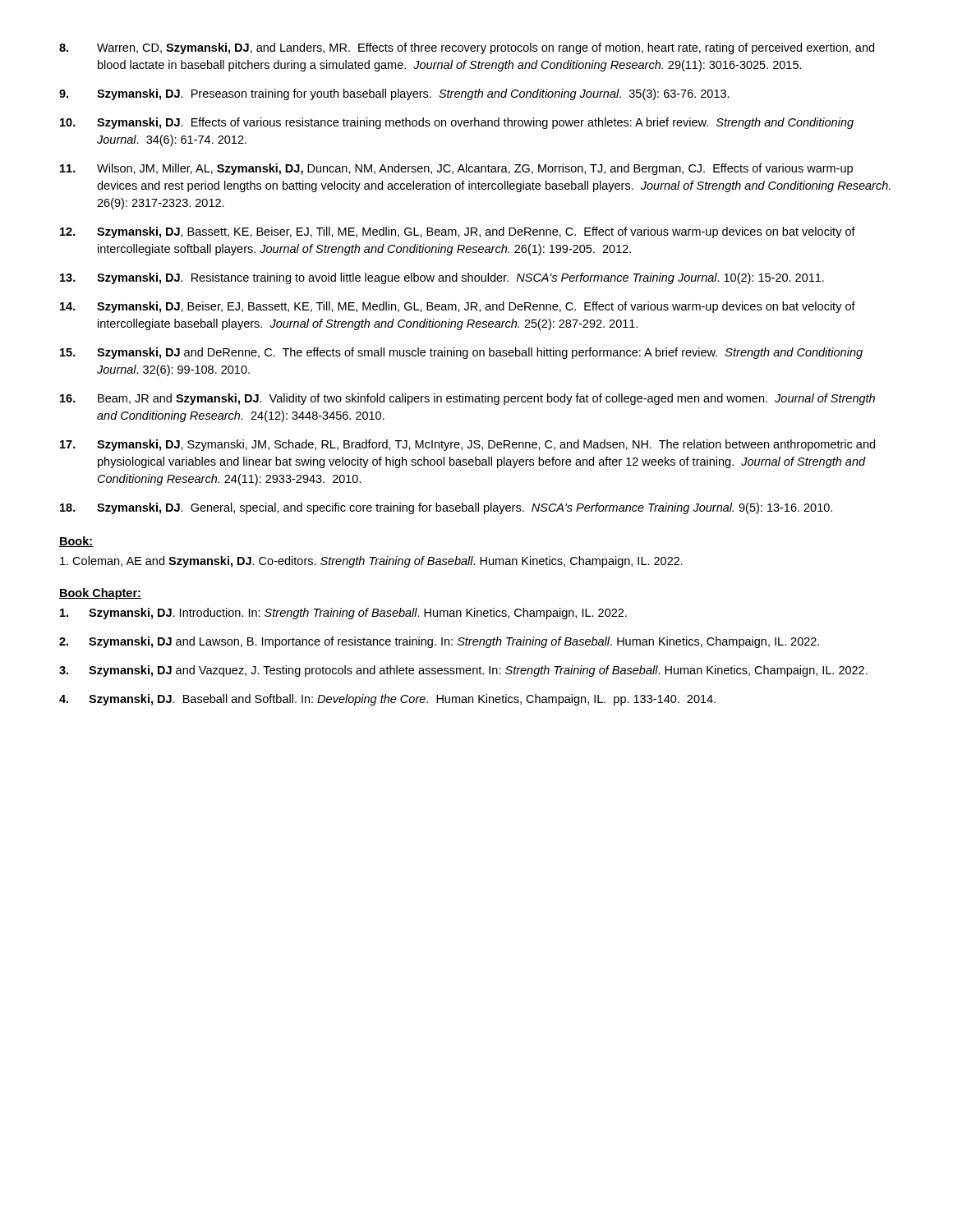Find the list item that reads "9. Szymanski, DJ."
Image resolution: width=953 pixels, height=1232 pixels.
tap(476, 94)
